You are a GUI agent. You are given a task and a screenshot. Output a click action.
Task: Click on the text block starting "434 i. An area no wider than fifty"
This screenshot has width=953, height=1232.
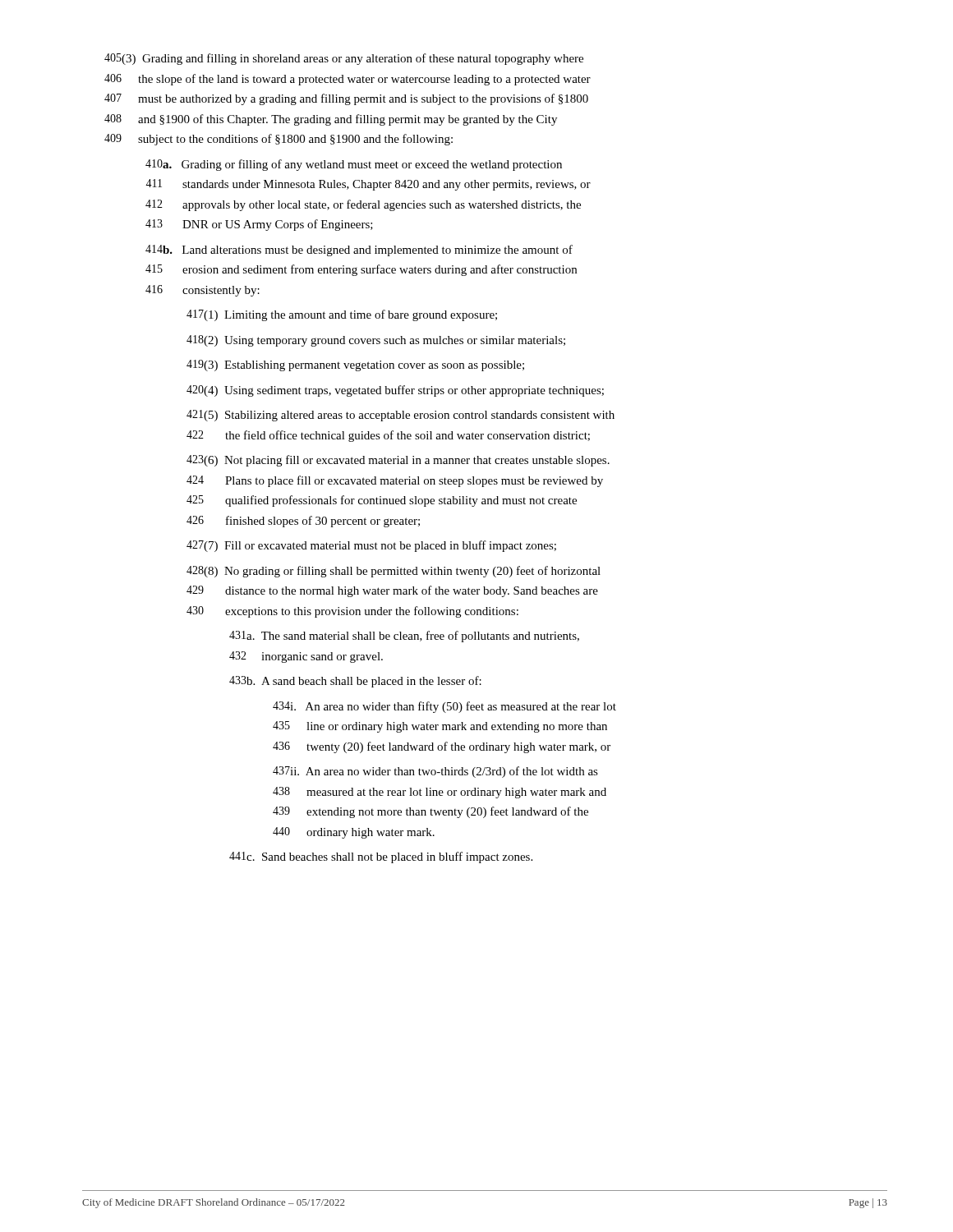click(x=569, y=726)
